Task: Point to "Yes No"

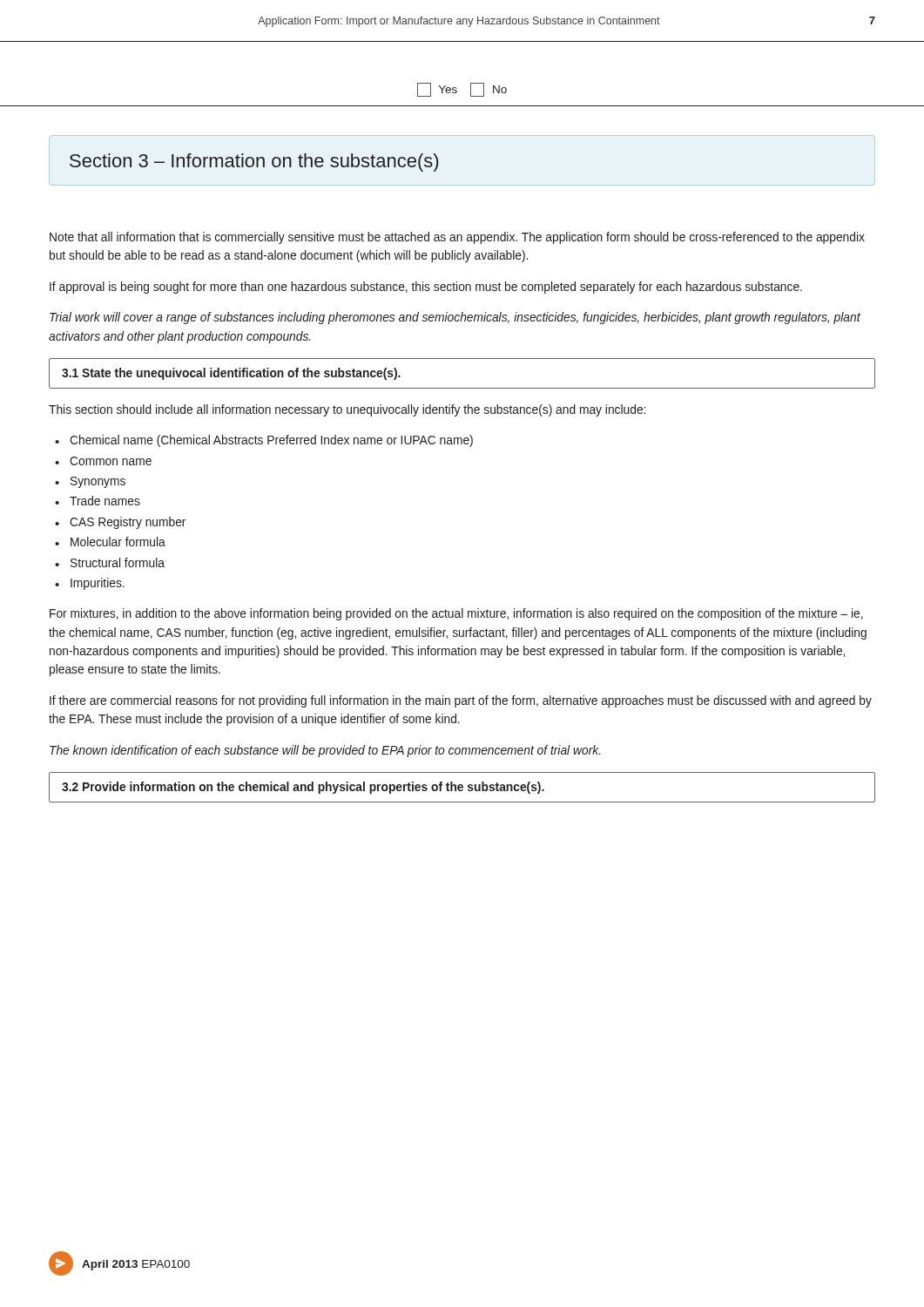Action: (x=462, y=90)
